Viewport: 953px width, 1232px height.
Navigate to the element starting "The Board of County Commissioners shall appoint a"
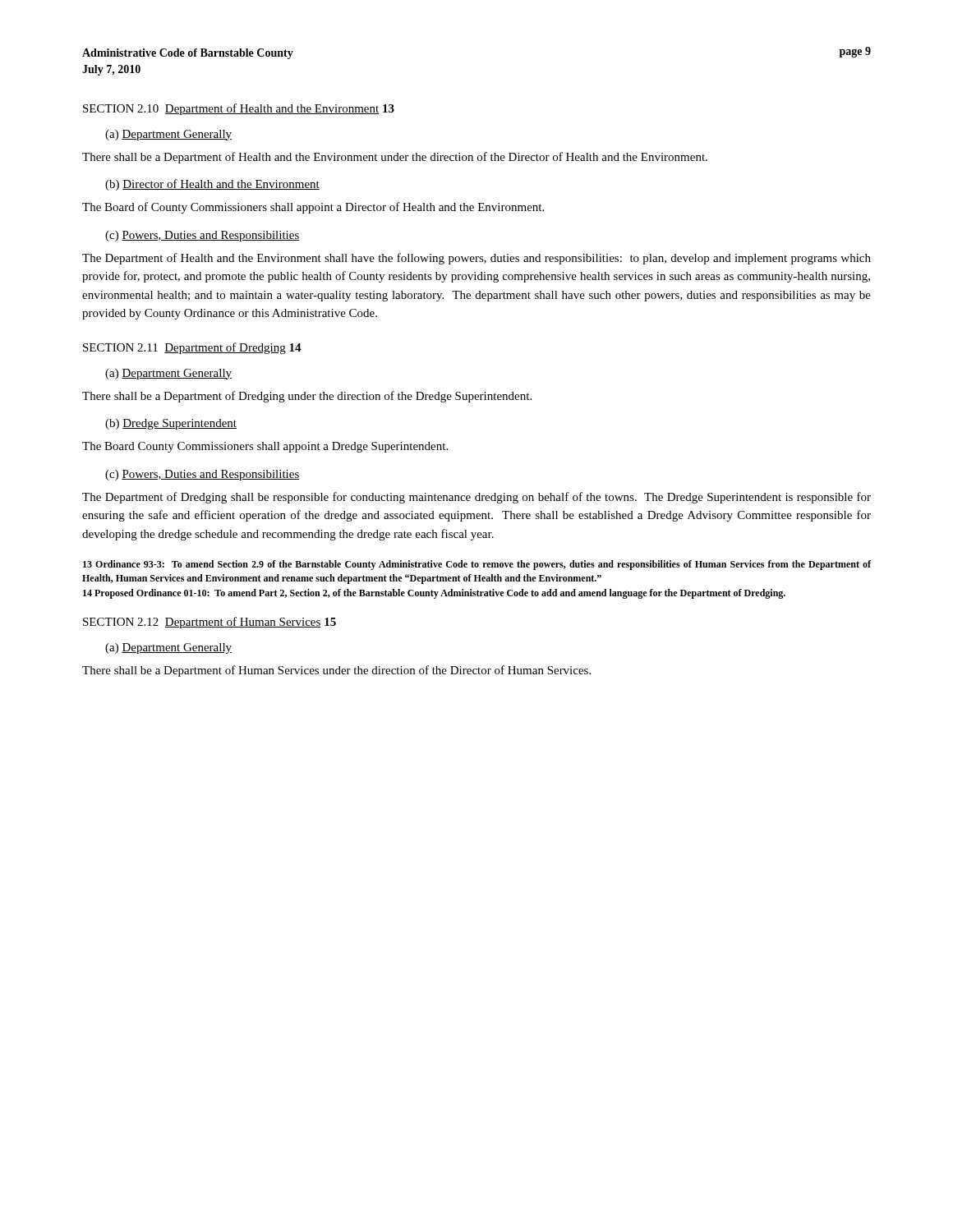tap(313, 207)
